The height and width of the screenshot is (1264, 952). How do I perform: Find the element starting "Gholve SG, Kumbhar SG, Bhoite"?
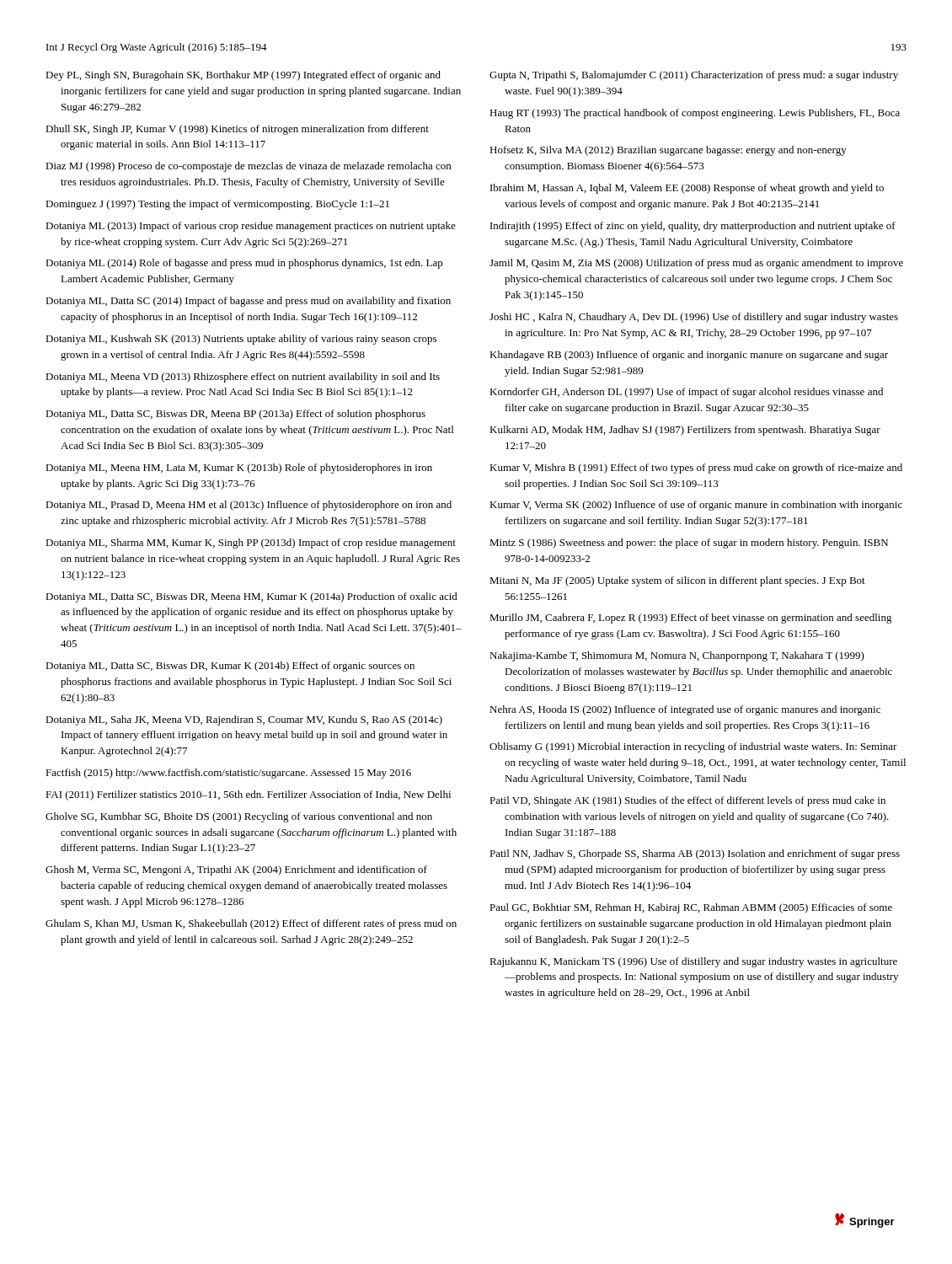click(x=251, y=832)
